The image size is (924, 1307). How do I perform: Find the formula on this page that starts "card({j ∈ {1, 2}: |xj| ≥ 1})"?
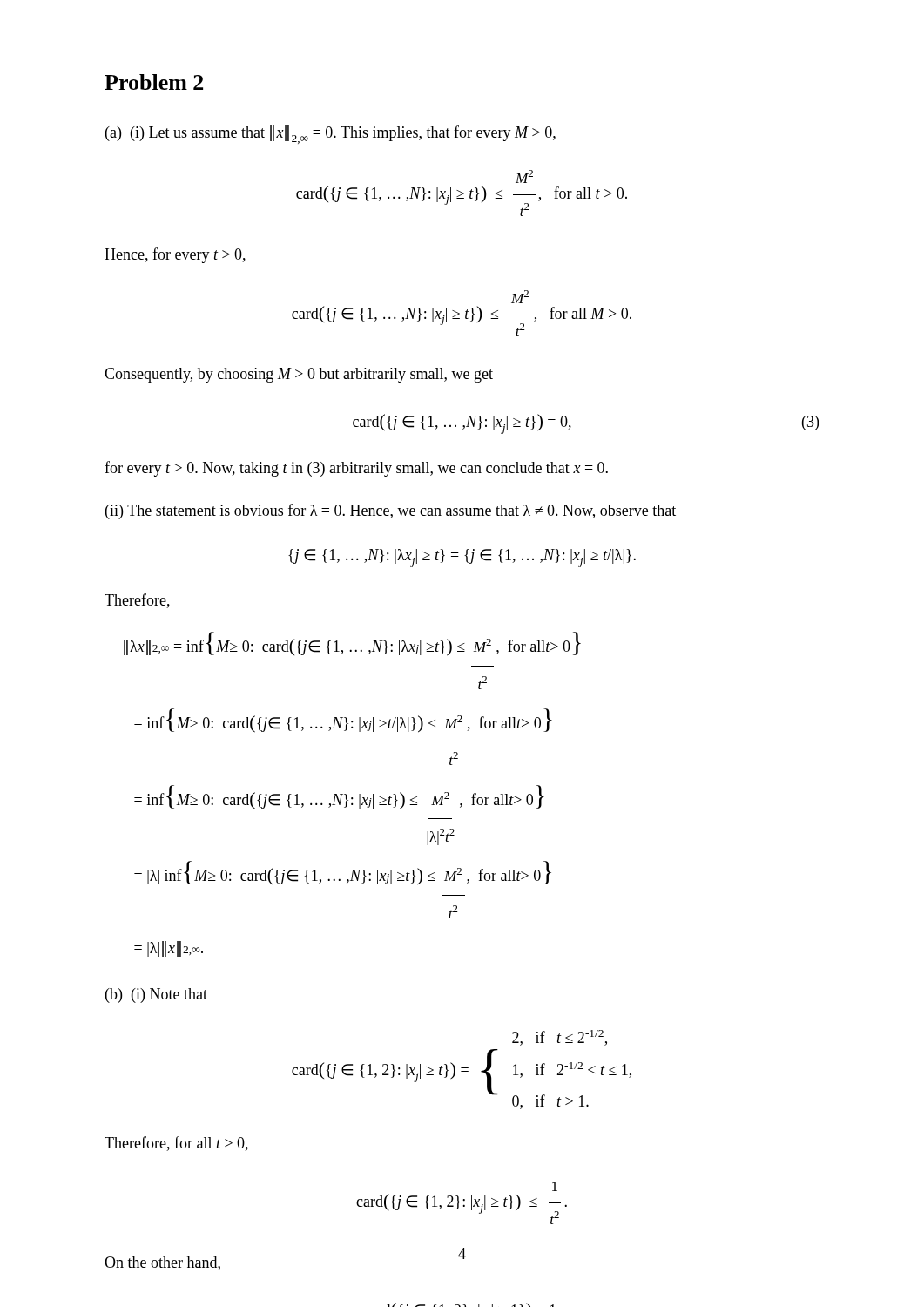462,1303
